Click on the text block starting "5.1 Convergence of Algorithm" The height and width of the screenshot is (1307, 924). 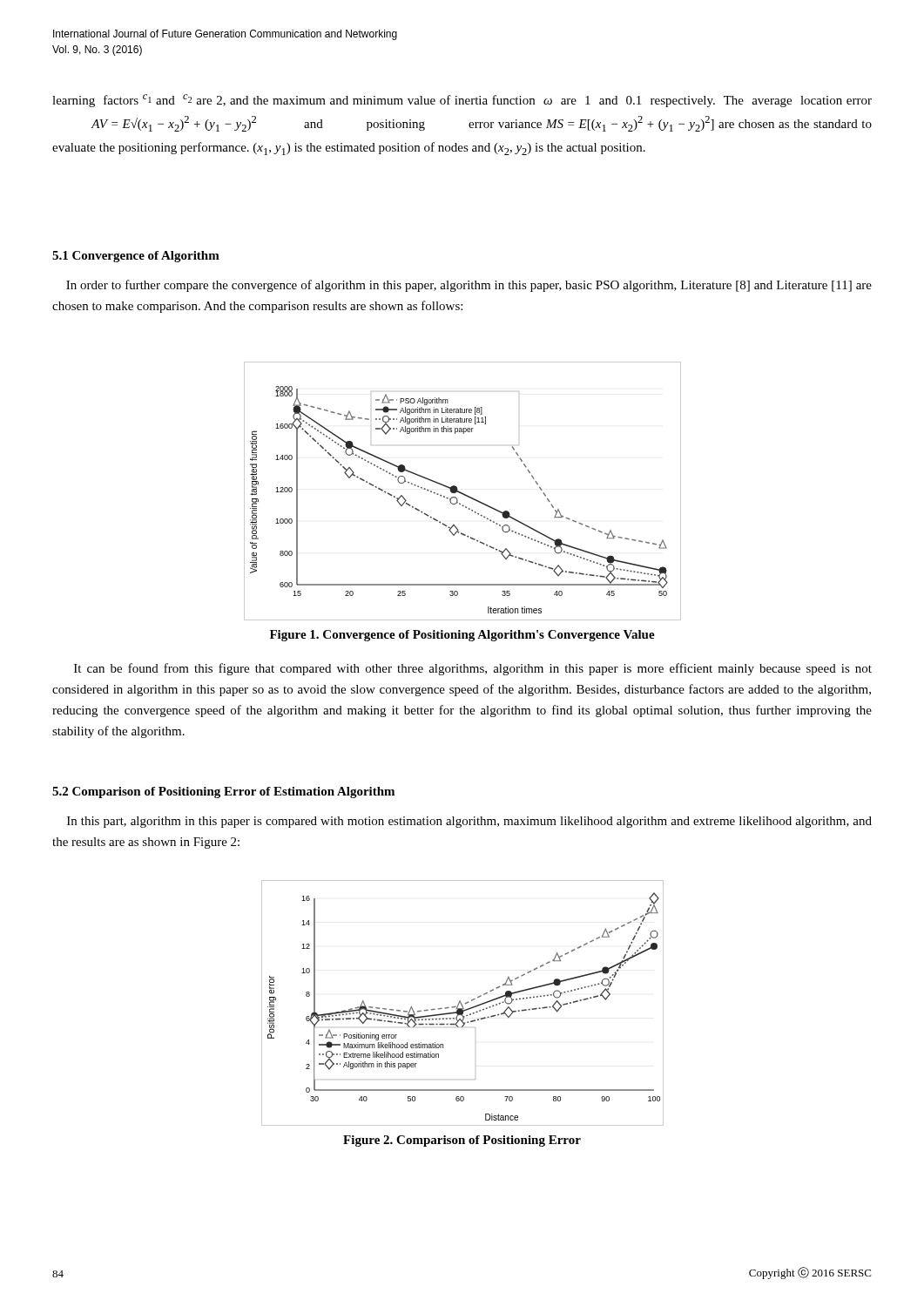click(136, 255)
